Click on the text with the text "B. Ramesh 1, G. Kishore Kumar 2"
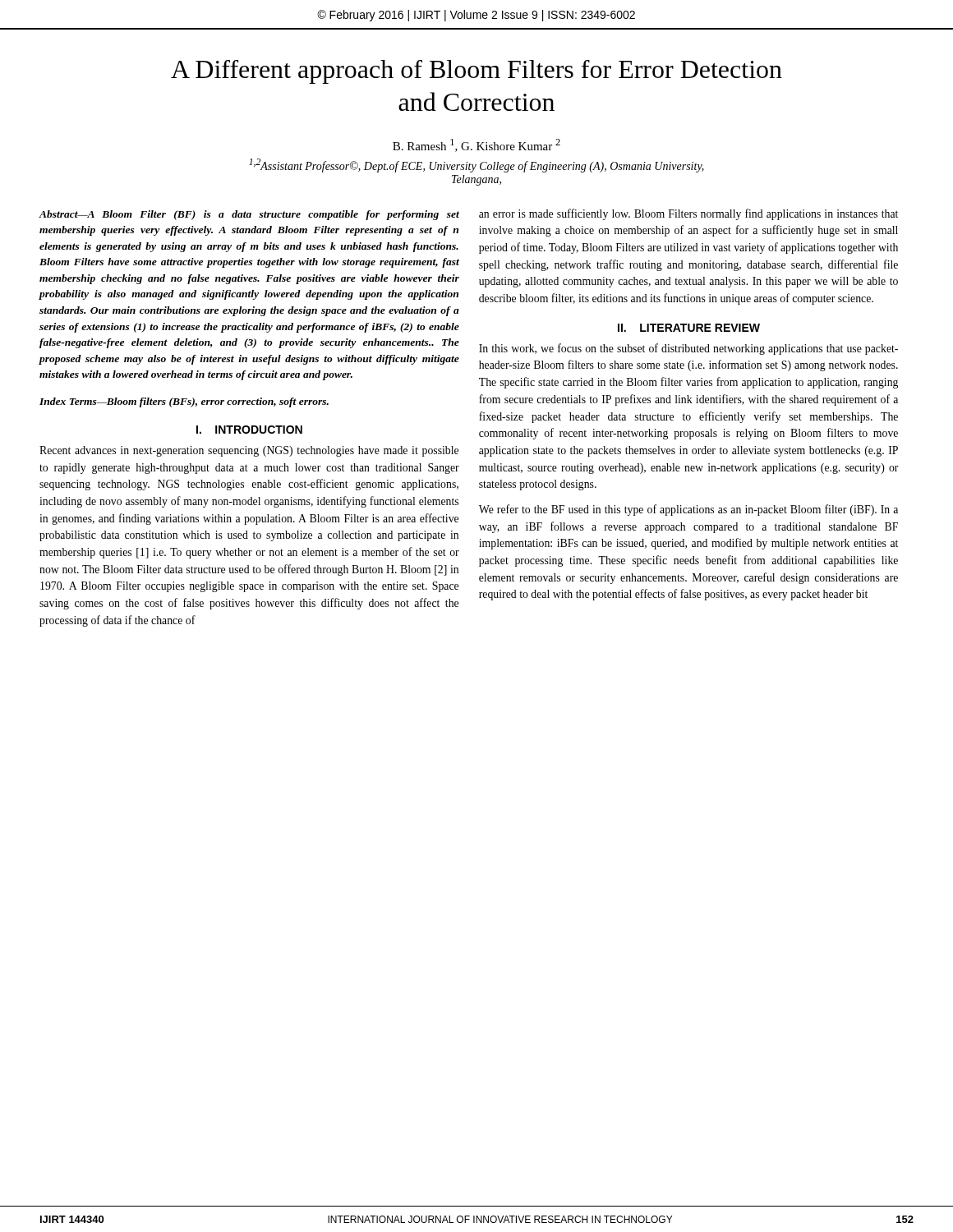The width and height of the screenshot is (953, 1232). tap(476, 145)
